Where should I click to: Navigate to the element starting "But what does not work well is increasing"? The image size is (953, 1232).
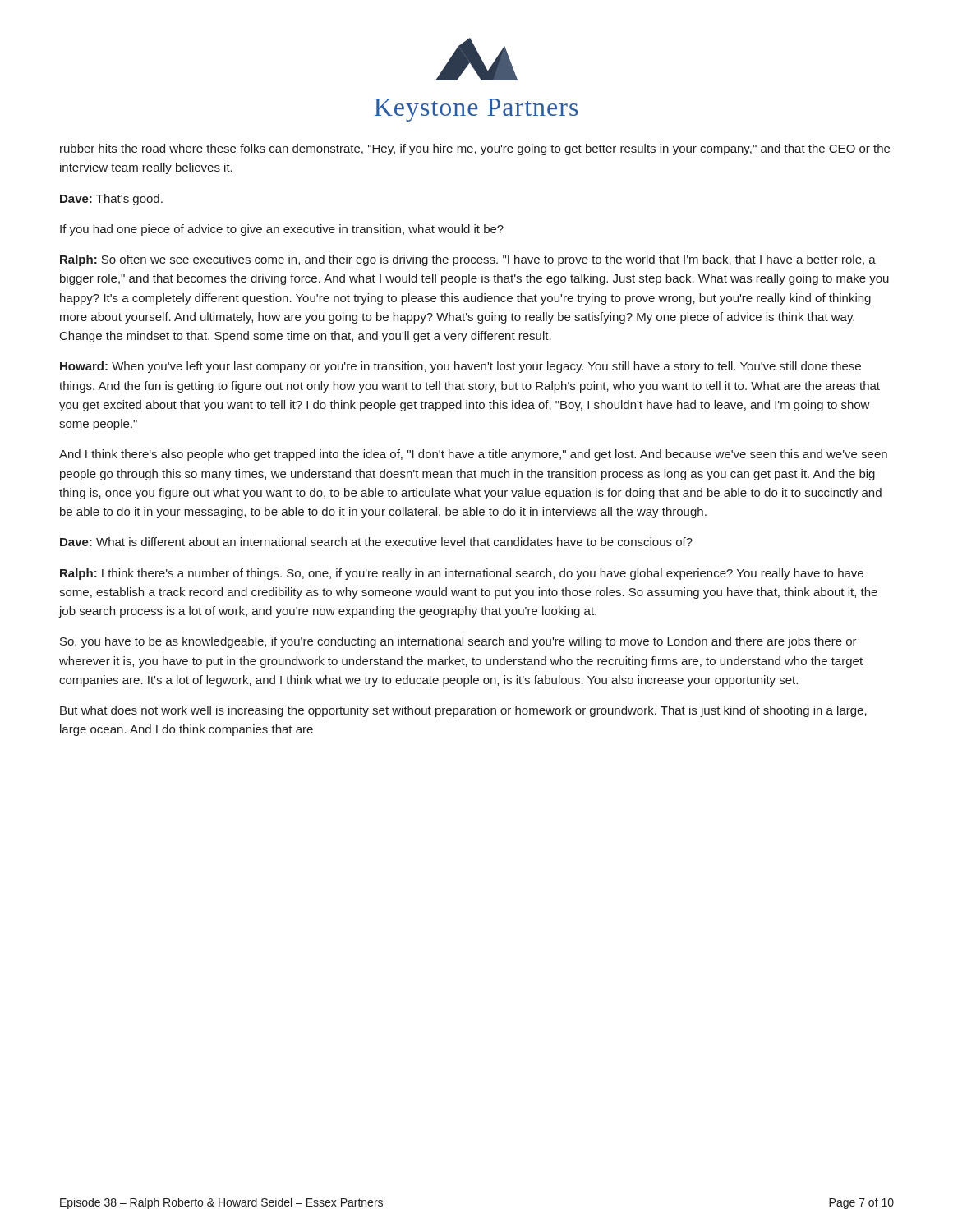(476, 720)
